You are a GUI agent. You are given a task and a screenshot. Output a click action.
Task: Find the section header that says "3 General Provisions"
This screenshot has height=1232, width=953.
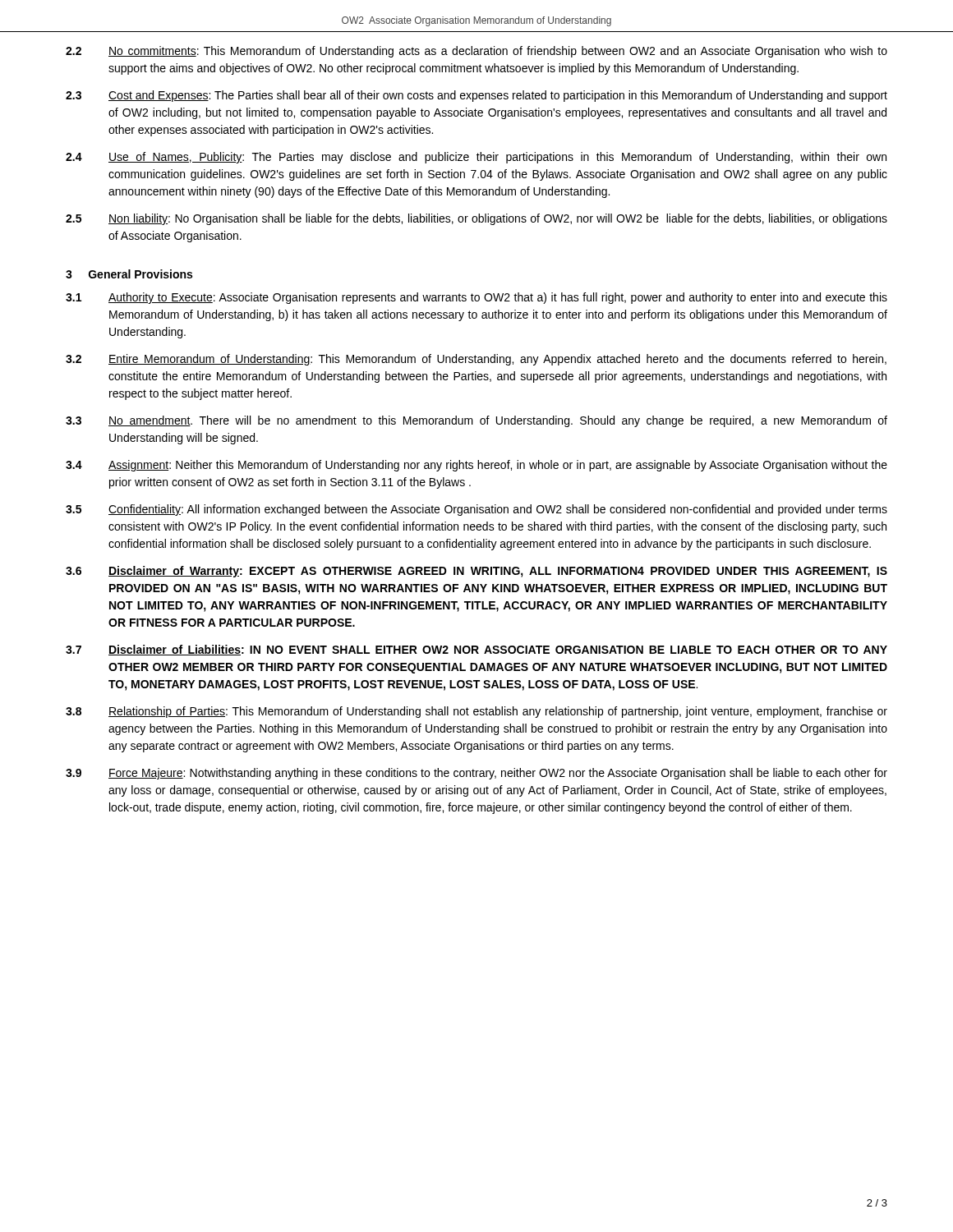pos(129,274)
